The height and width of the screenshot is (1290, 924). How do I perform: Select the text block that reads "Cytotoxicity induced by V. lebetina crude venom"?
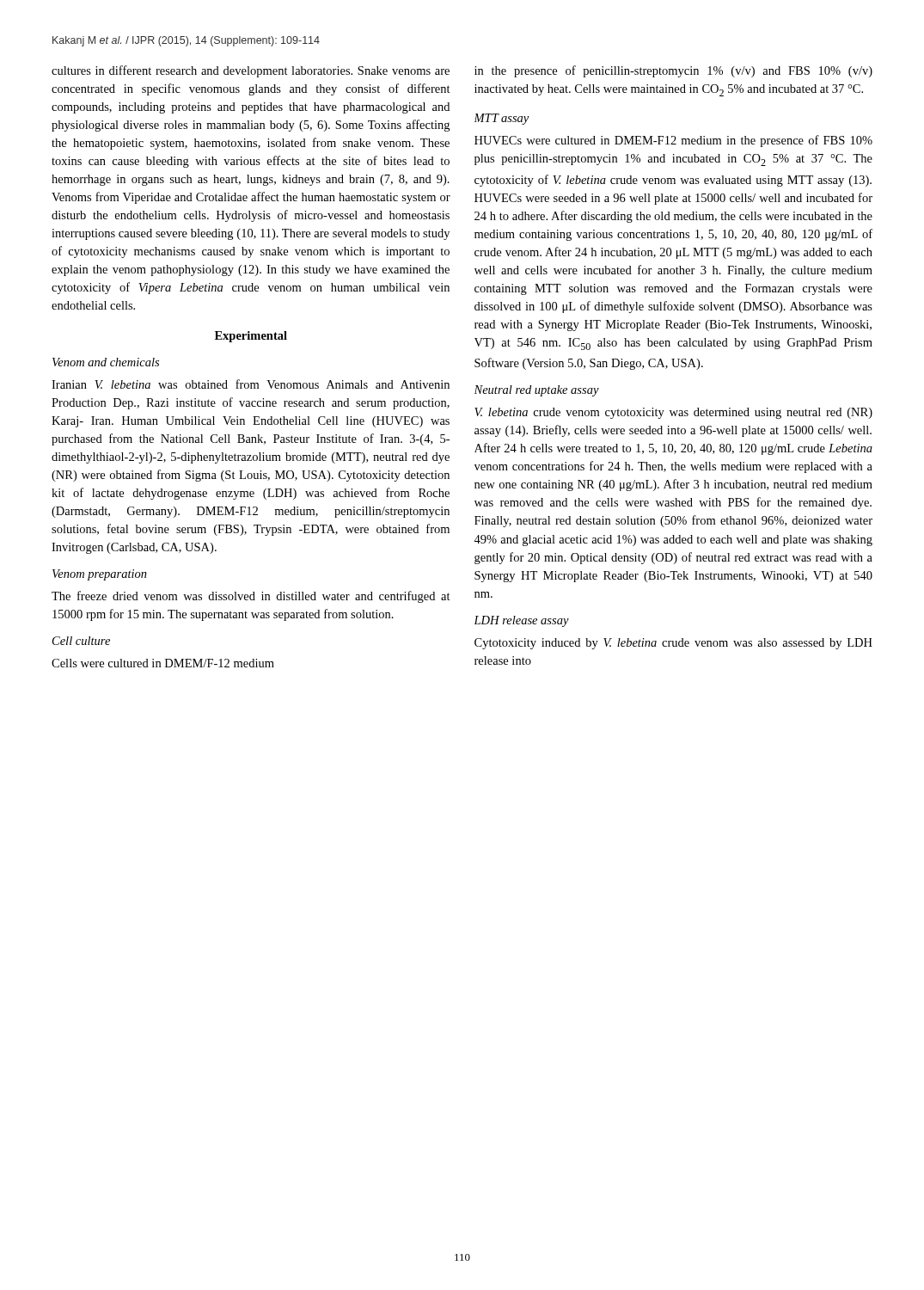(x=673, y=652)
